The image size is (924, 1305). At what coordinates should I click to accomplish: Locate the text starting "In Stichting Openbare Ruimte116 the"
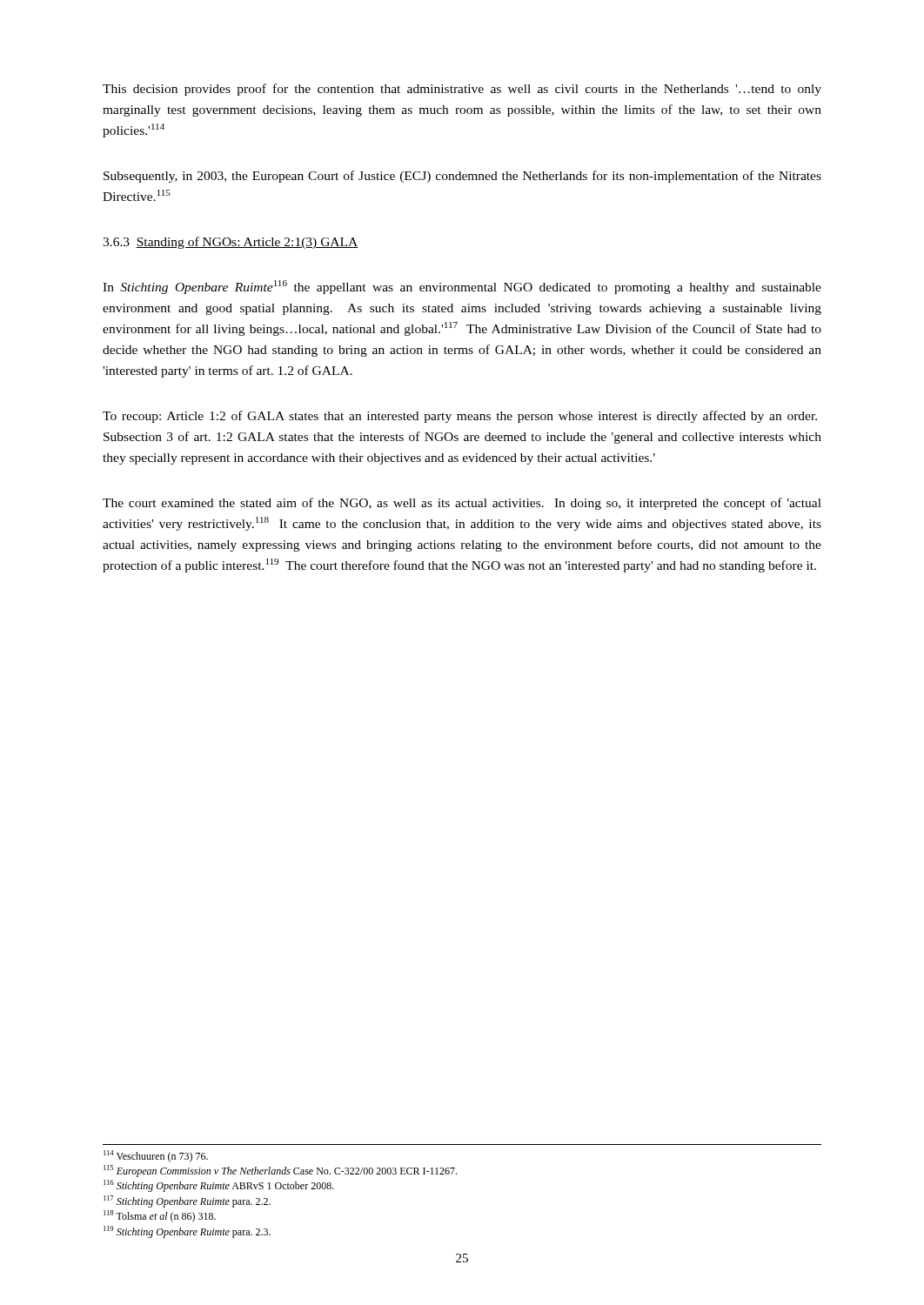[462, 328]
